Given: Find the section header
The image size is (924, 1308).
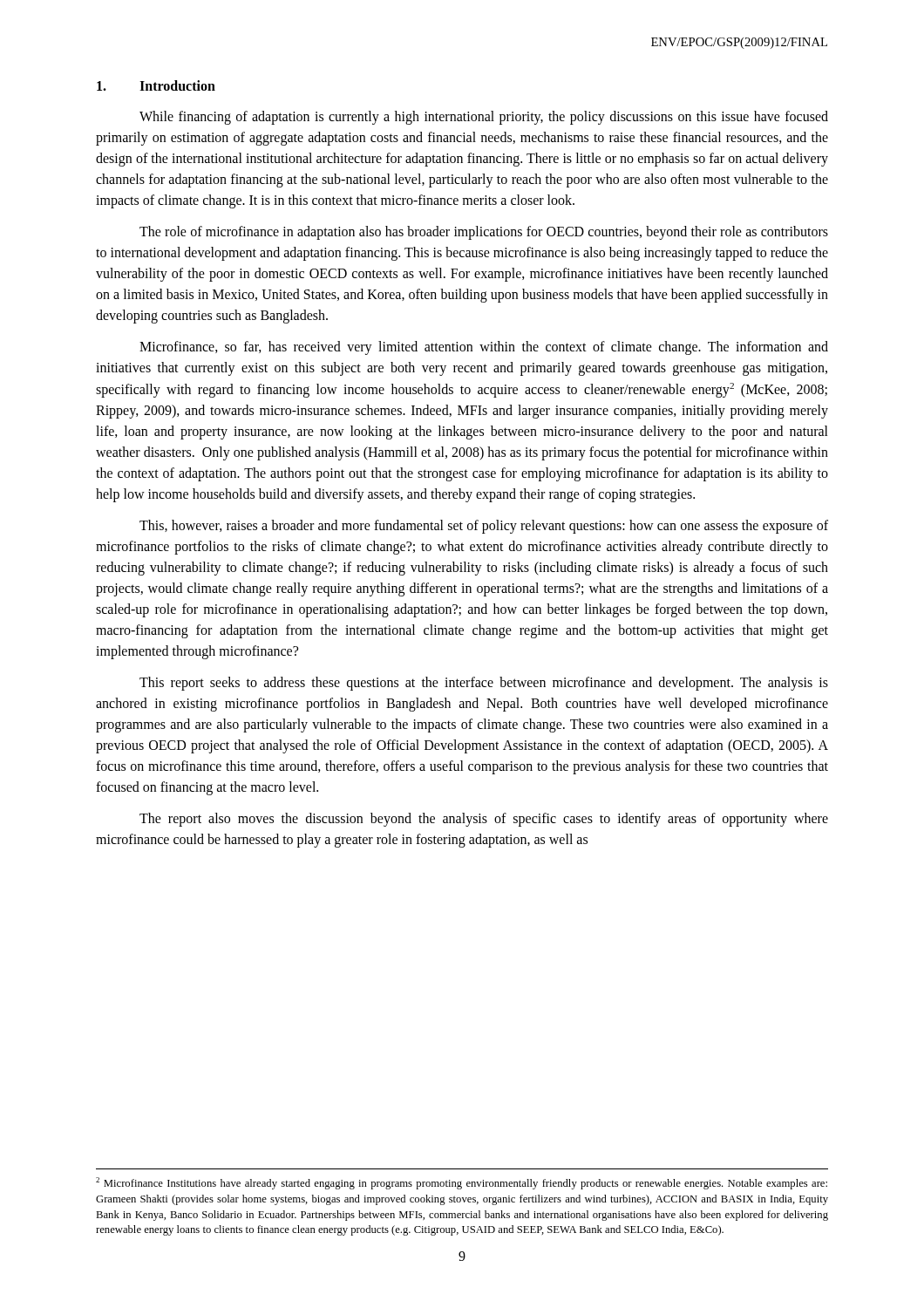Looking at the screenshot, I should click(x=156, y=86).
